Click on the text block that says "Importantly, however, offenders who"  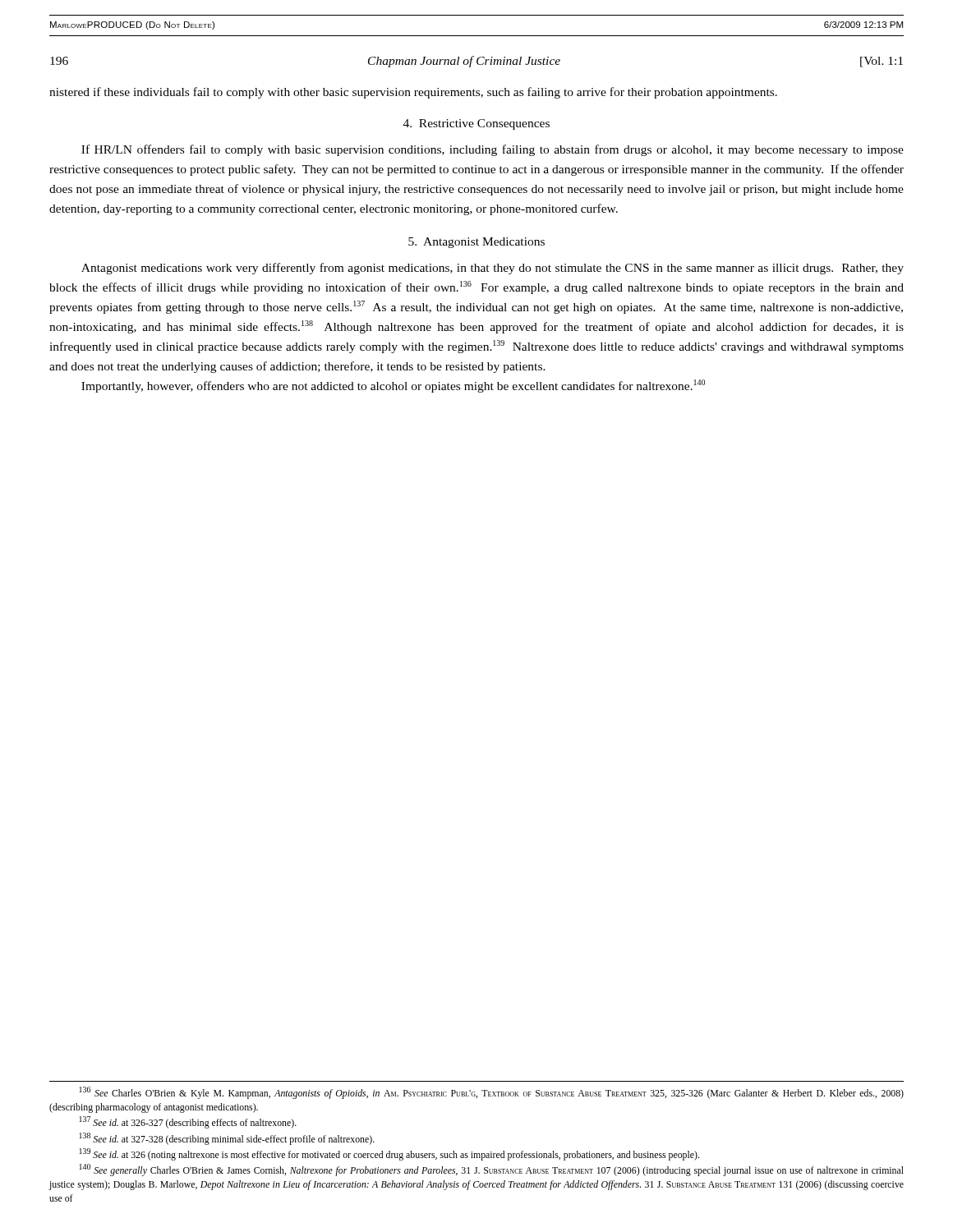393,385
